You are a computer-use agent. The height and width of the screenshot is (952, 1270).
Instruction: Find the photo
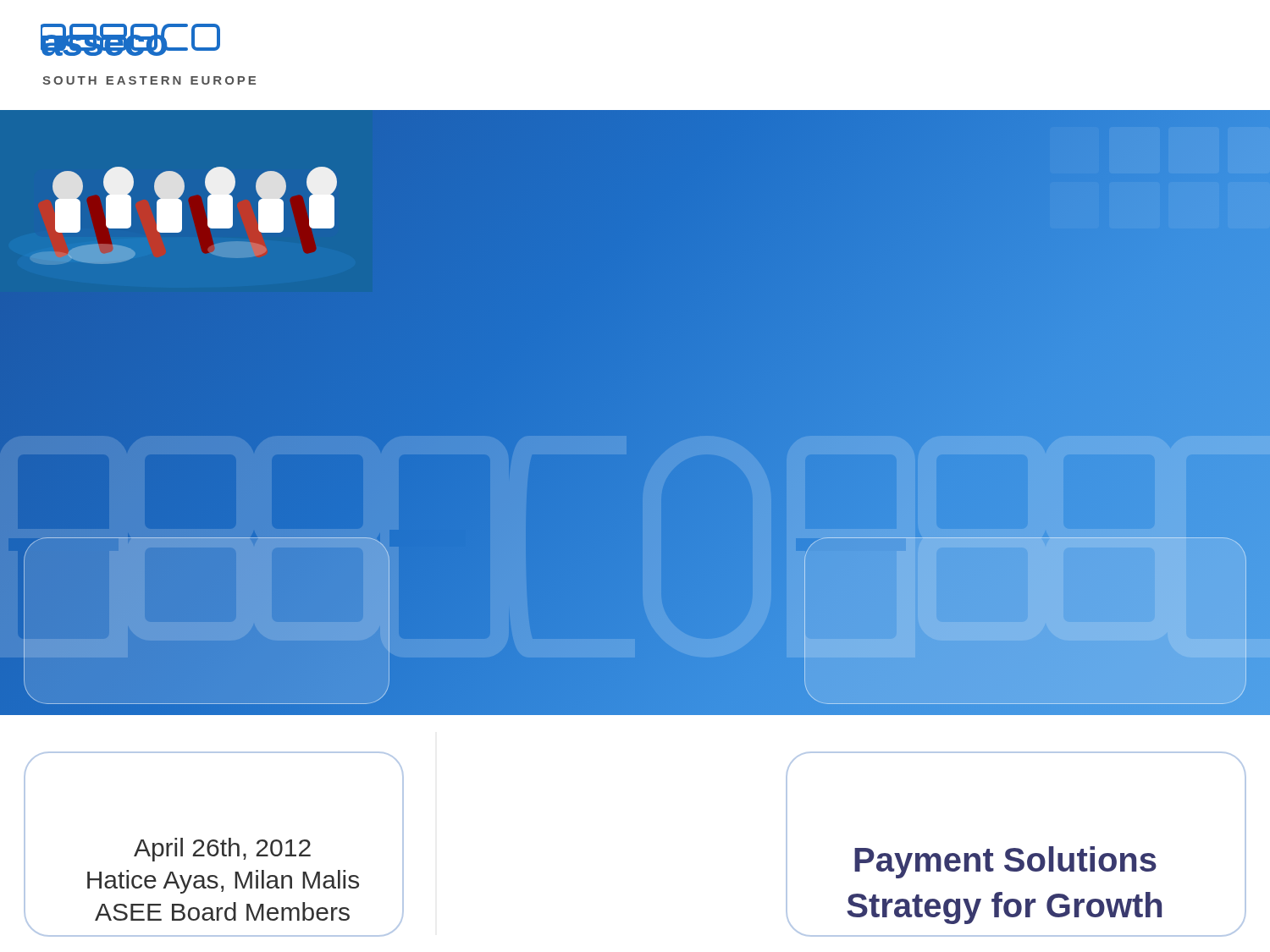[186, 201]
